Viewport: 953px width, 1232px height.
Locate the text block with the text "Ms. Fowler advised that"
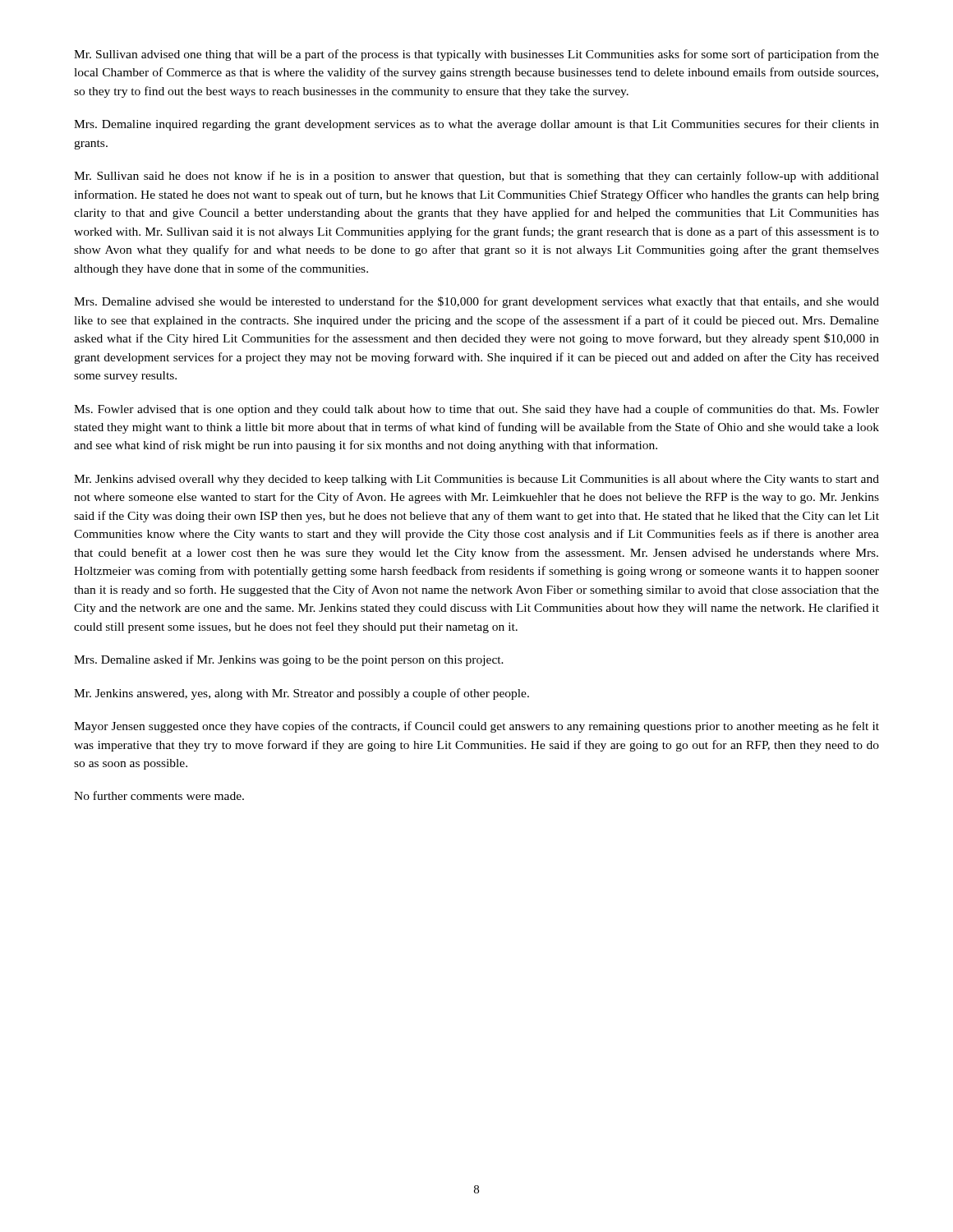click(x=476, y=427)
